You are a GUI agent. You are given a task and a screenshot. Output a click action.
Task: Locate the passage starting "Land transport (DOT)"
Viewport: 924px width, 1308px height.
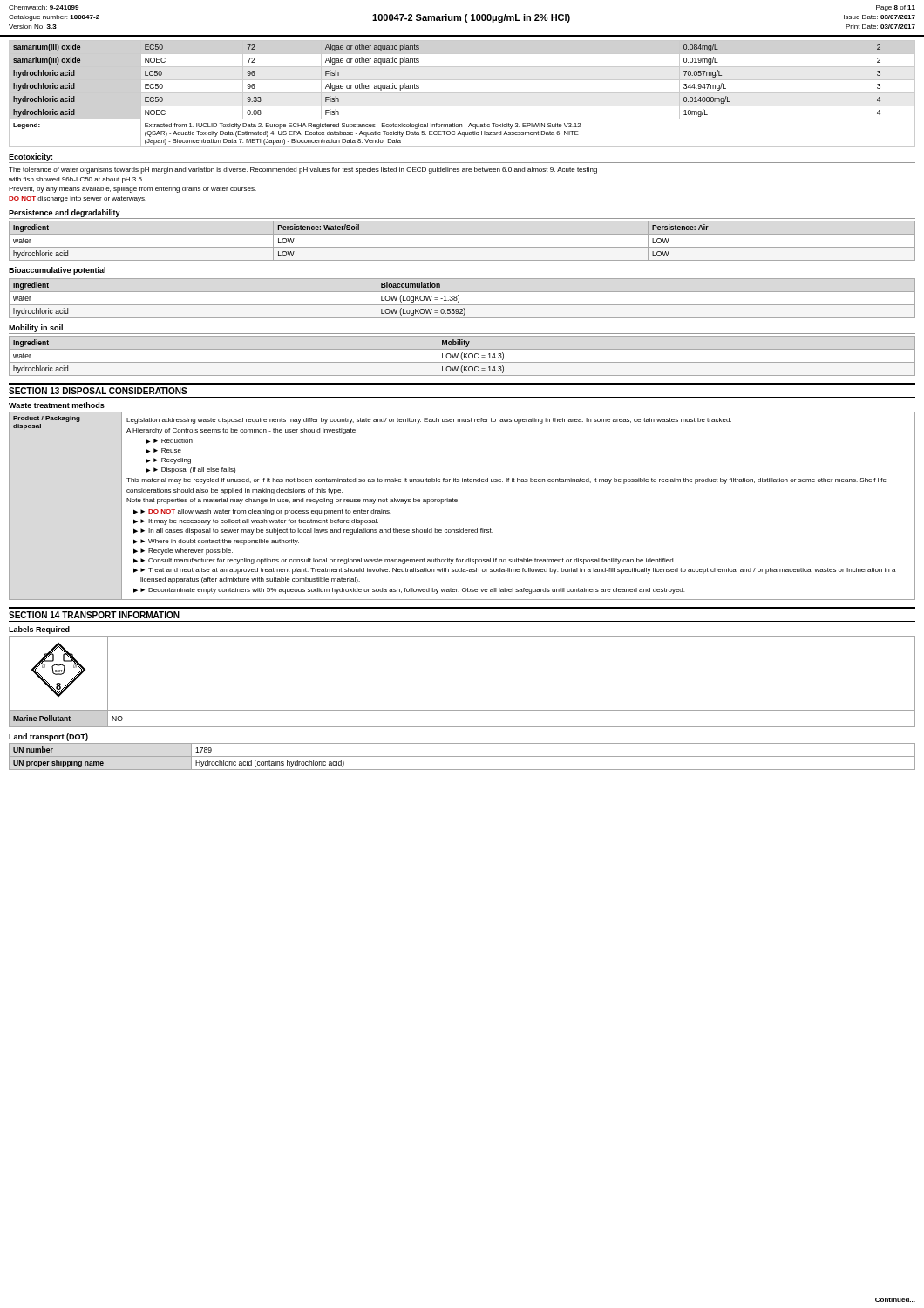(48, 737)
